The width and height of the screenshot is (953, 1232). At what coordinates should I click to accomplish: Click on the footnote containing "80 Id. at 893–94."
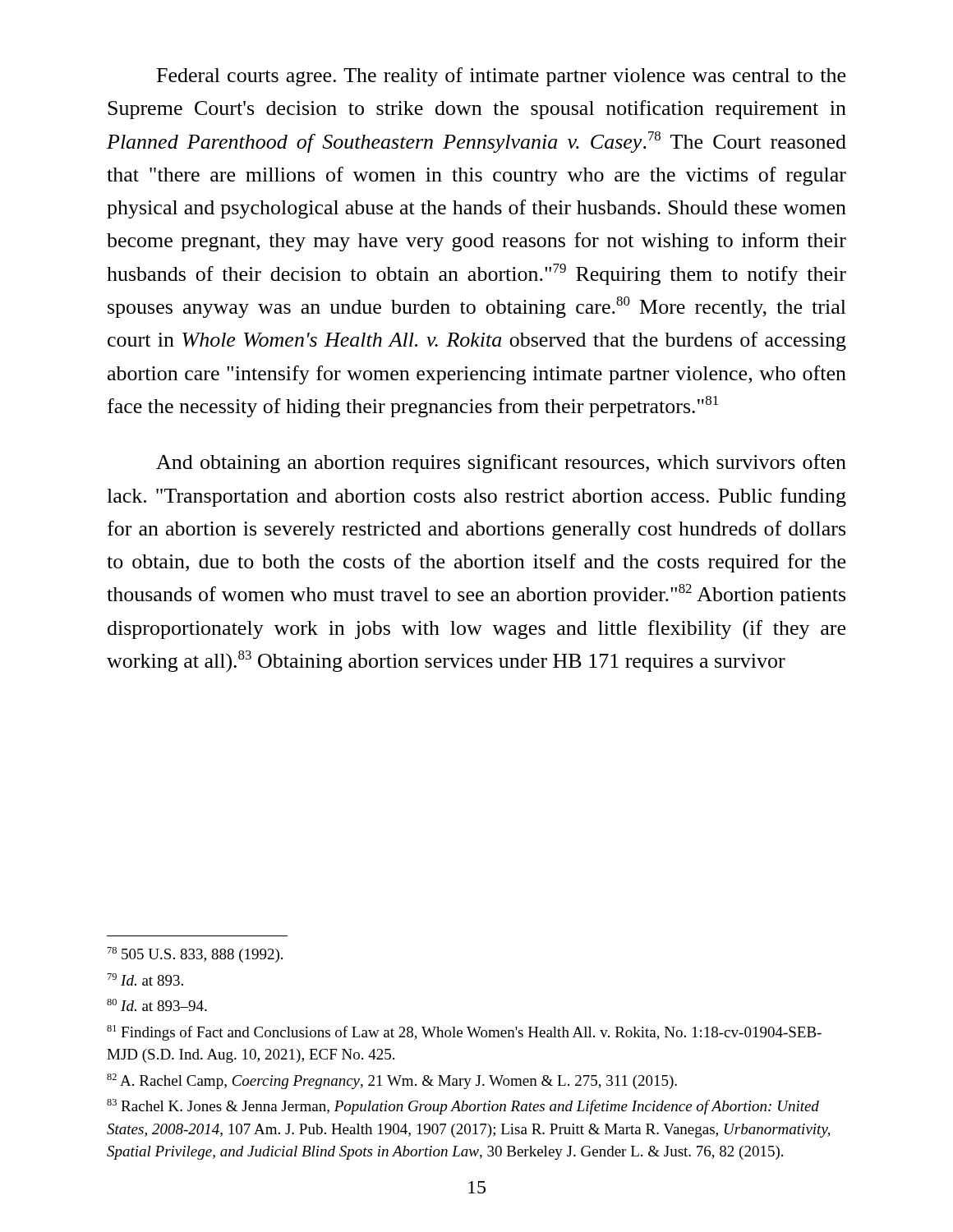coord(157,1005)
